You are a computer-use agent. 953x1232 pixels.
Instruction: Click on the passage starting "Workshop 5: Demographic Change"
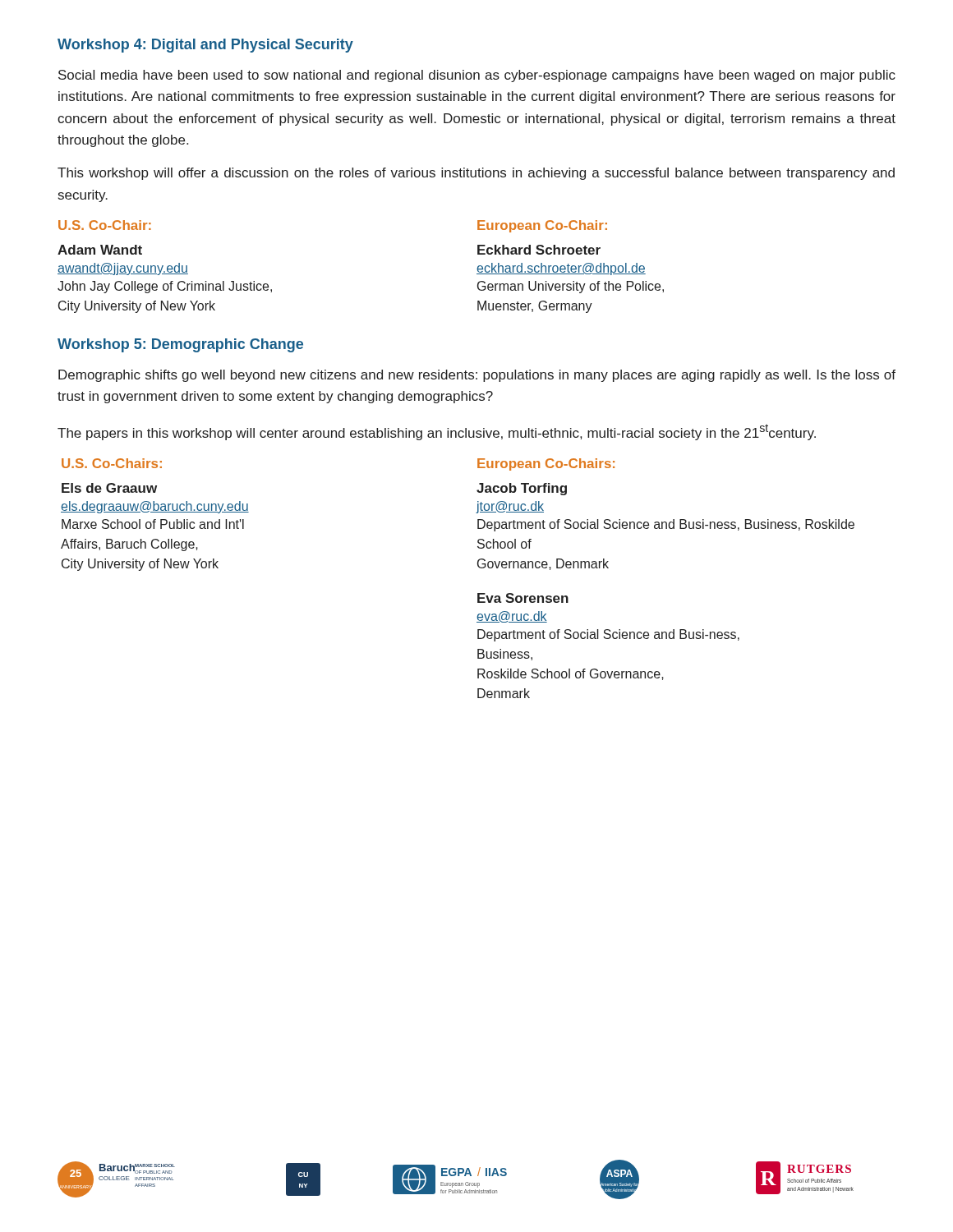click(181, 344)
